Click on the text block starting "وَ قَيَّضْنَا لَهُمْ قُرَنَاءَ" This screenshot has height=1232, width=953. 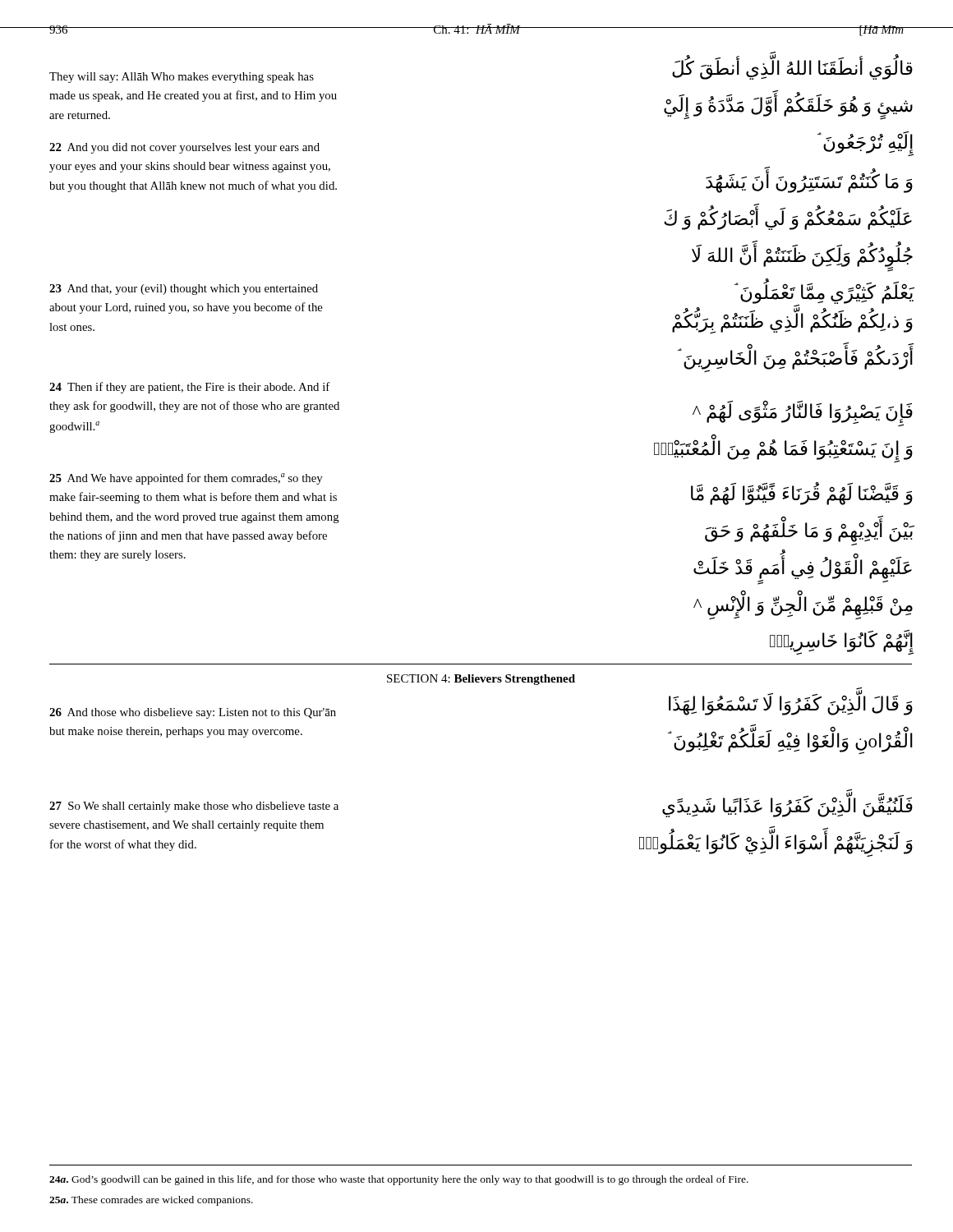click(x=725, y=568)
